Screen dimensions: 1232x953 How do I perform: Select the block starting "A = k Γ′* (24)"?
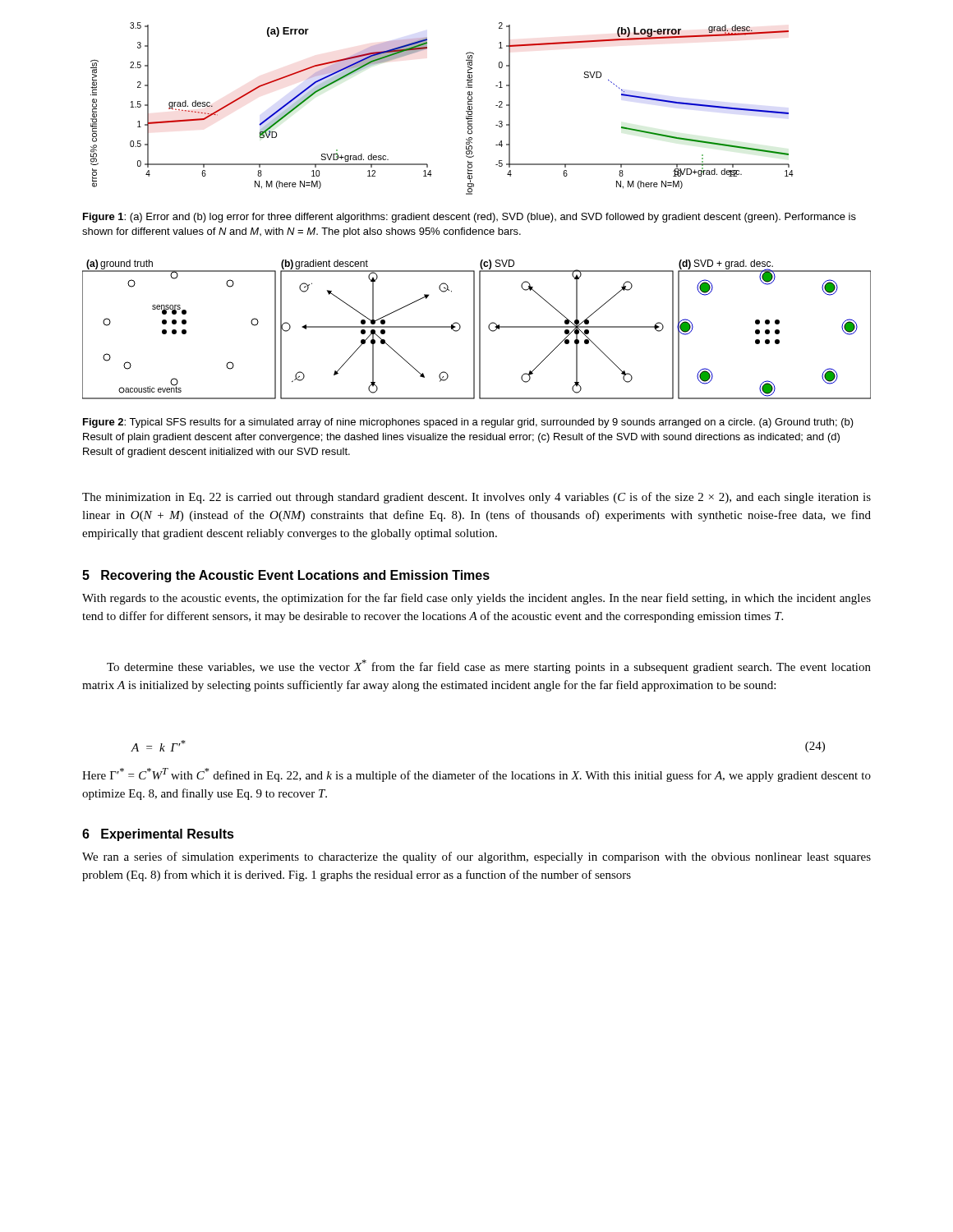pos(161,746)
